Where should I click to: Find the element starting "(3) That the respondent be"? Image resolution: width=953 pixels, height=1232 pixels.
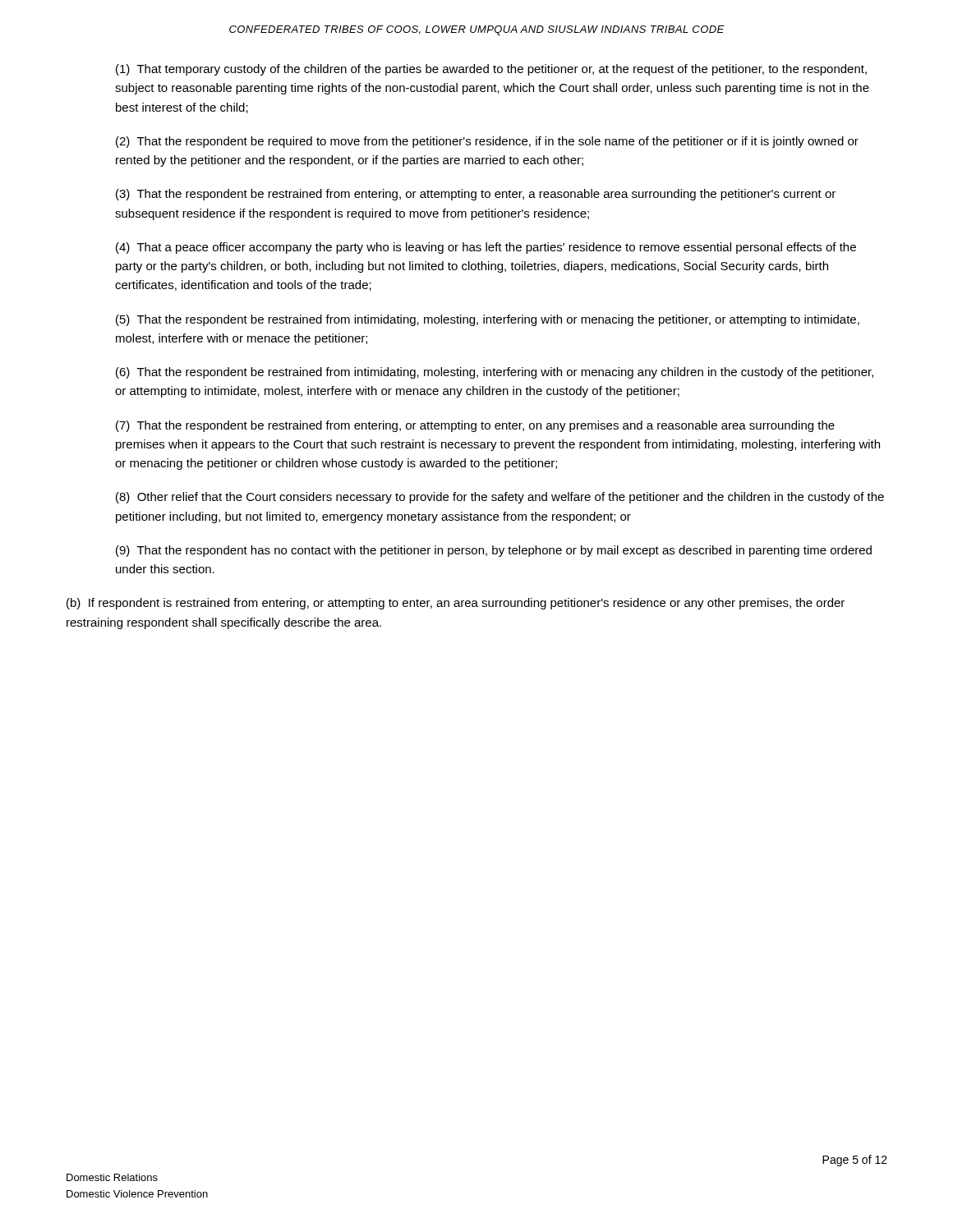[475, 203]
